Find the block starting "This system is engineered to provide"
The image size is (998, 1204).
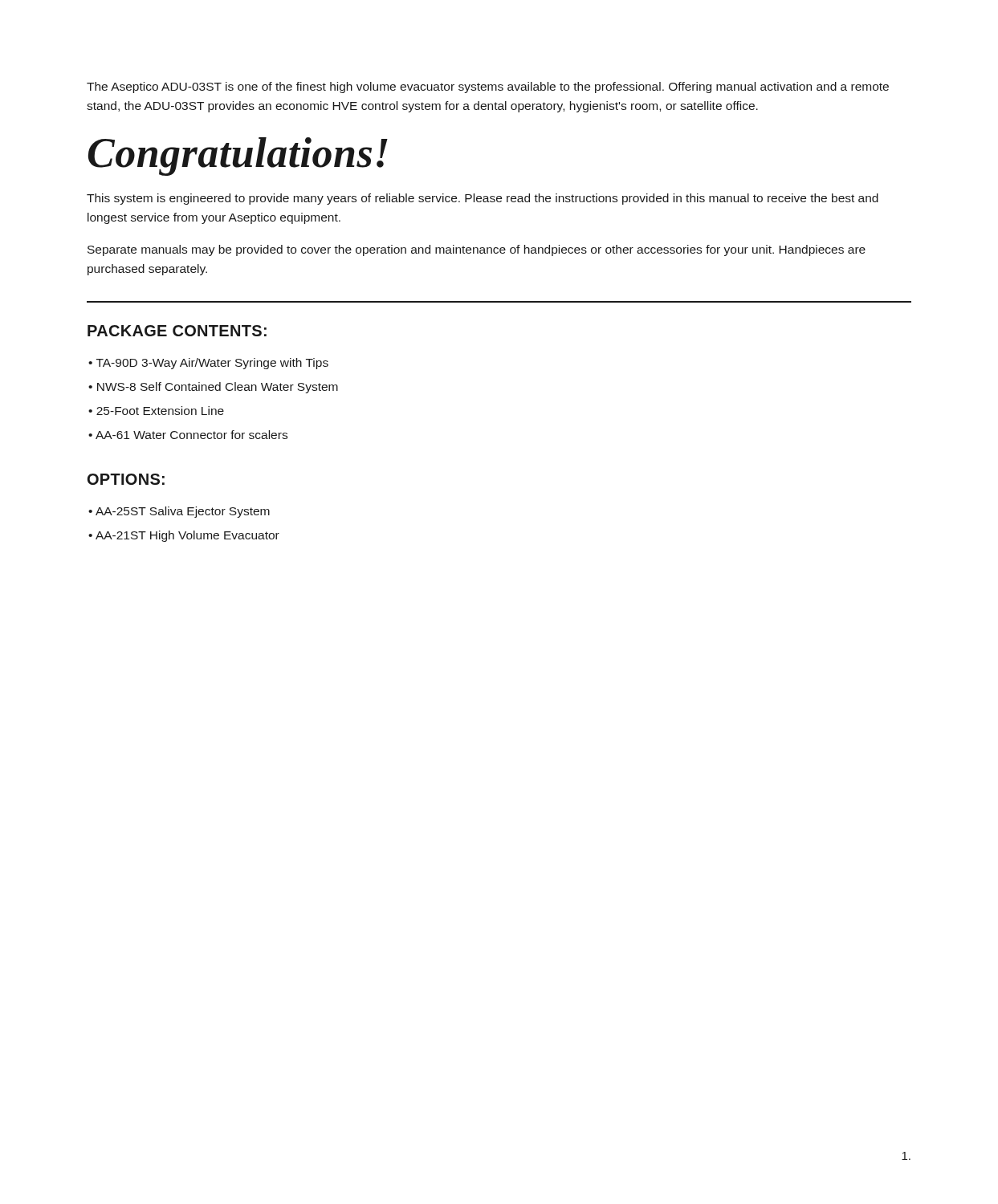(x=499, y=208)
